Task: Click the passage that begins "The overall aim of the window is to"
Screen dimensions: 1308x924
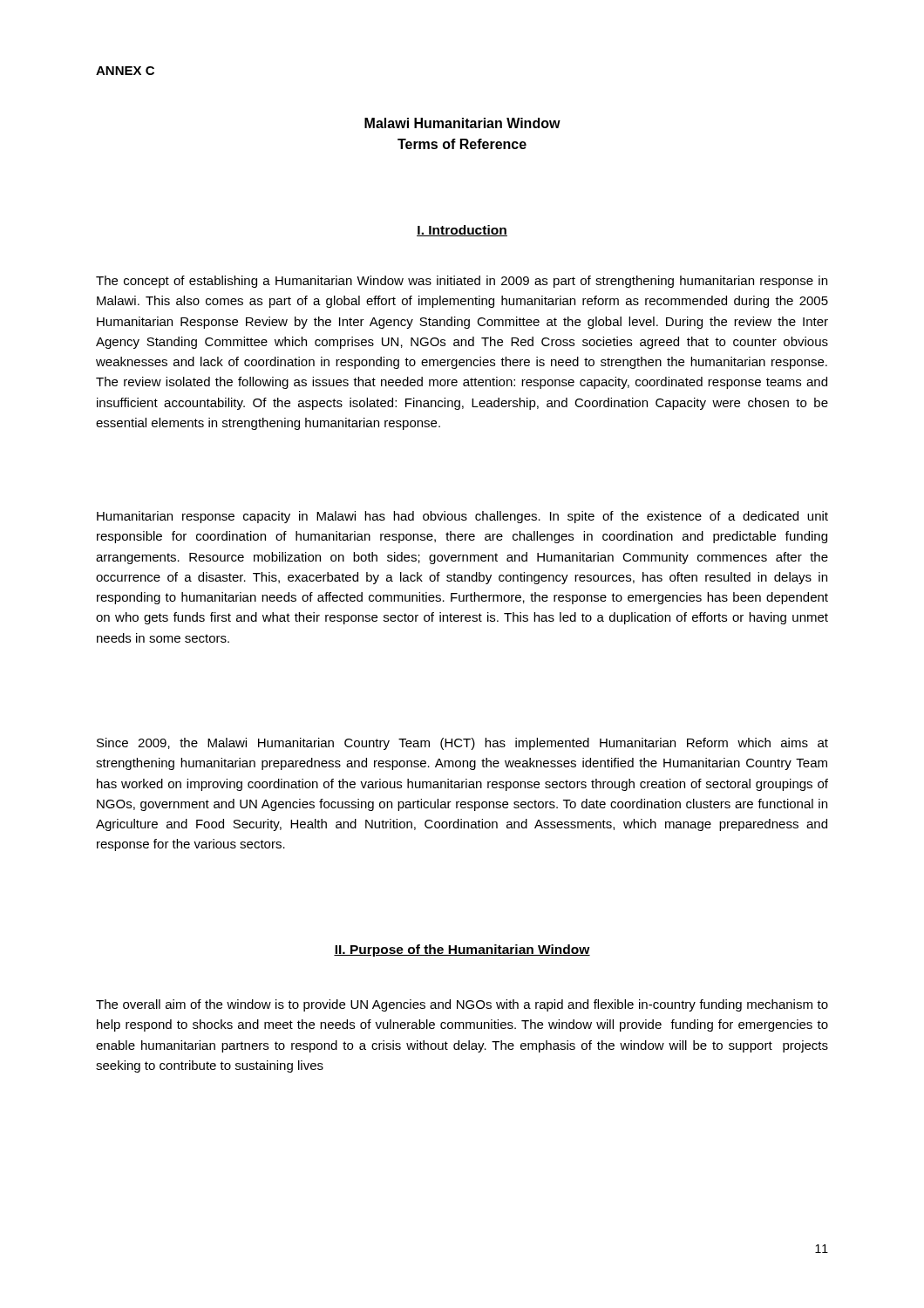Action: coord(462,1034)
